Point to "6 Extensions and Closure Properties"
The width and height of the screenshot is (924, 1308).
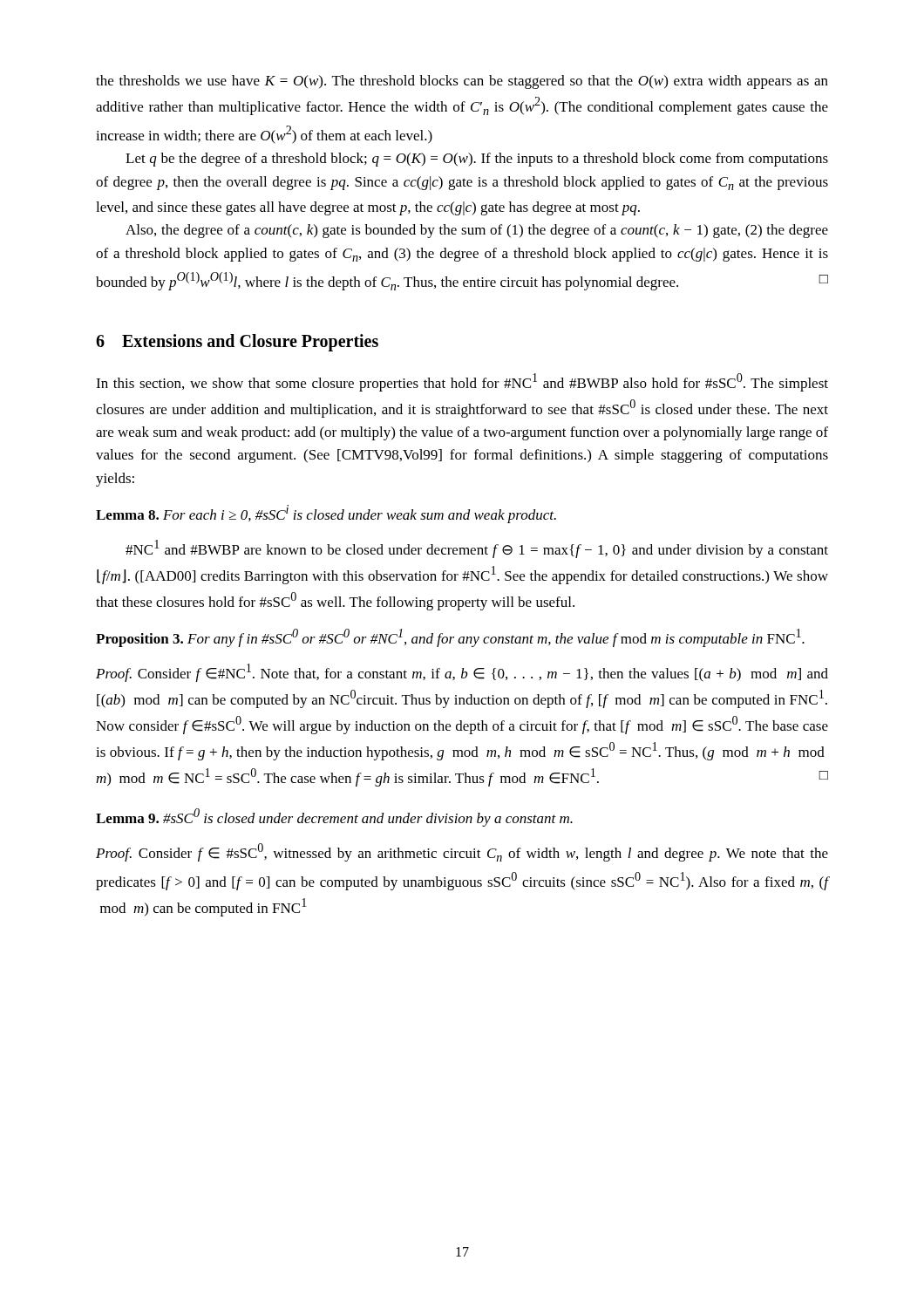[x=237, y=341]
